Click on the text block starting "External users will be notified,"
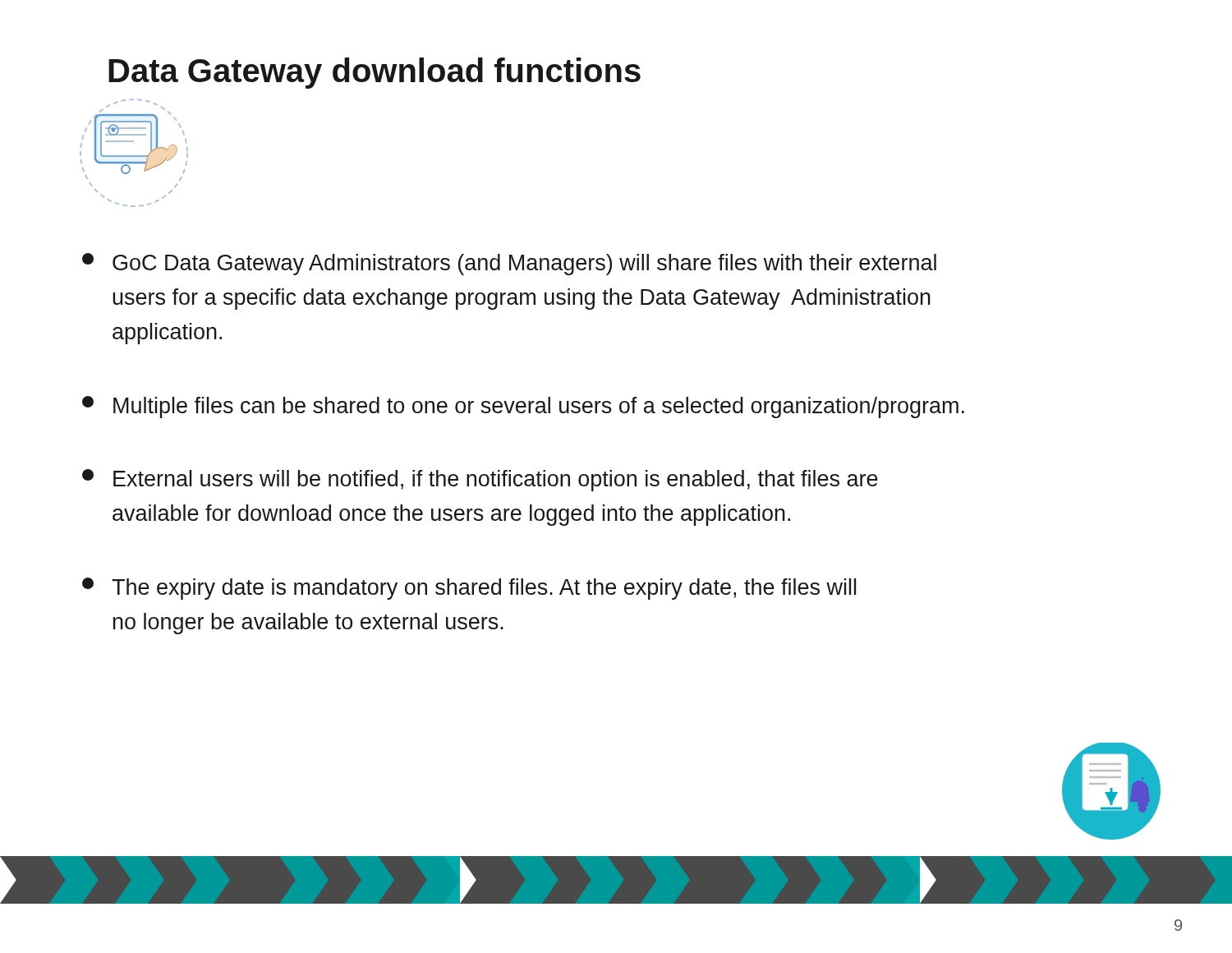This screenshot has height=953, width=1232. pyautogui.click(x=480, y=497)
